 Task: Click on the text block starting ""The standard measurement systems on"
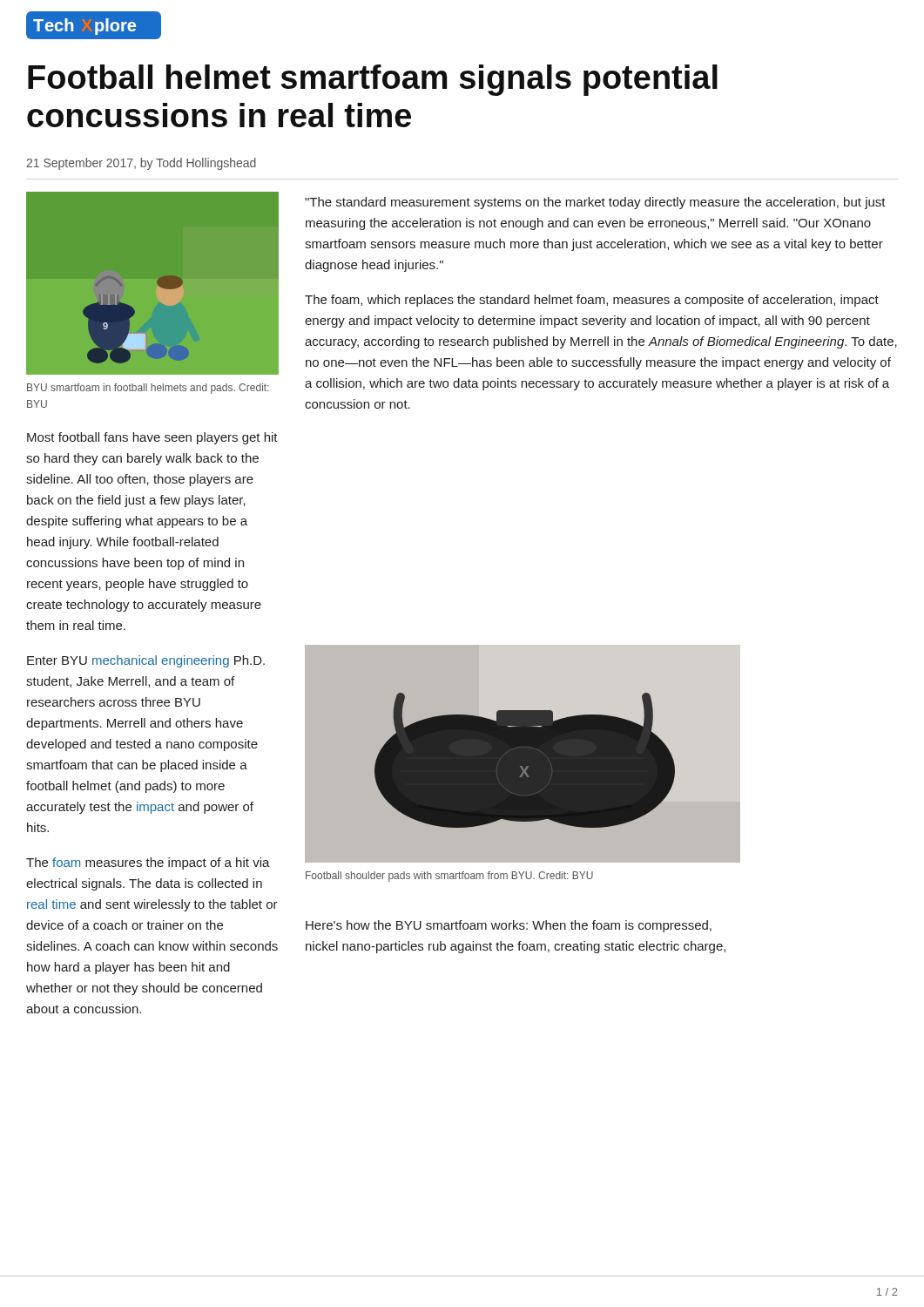click(601, 303)
